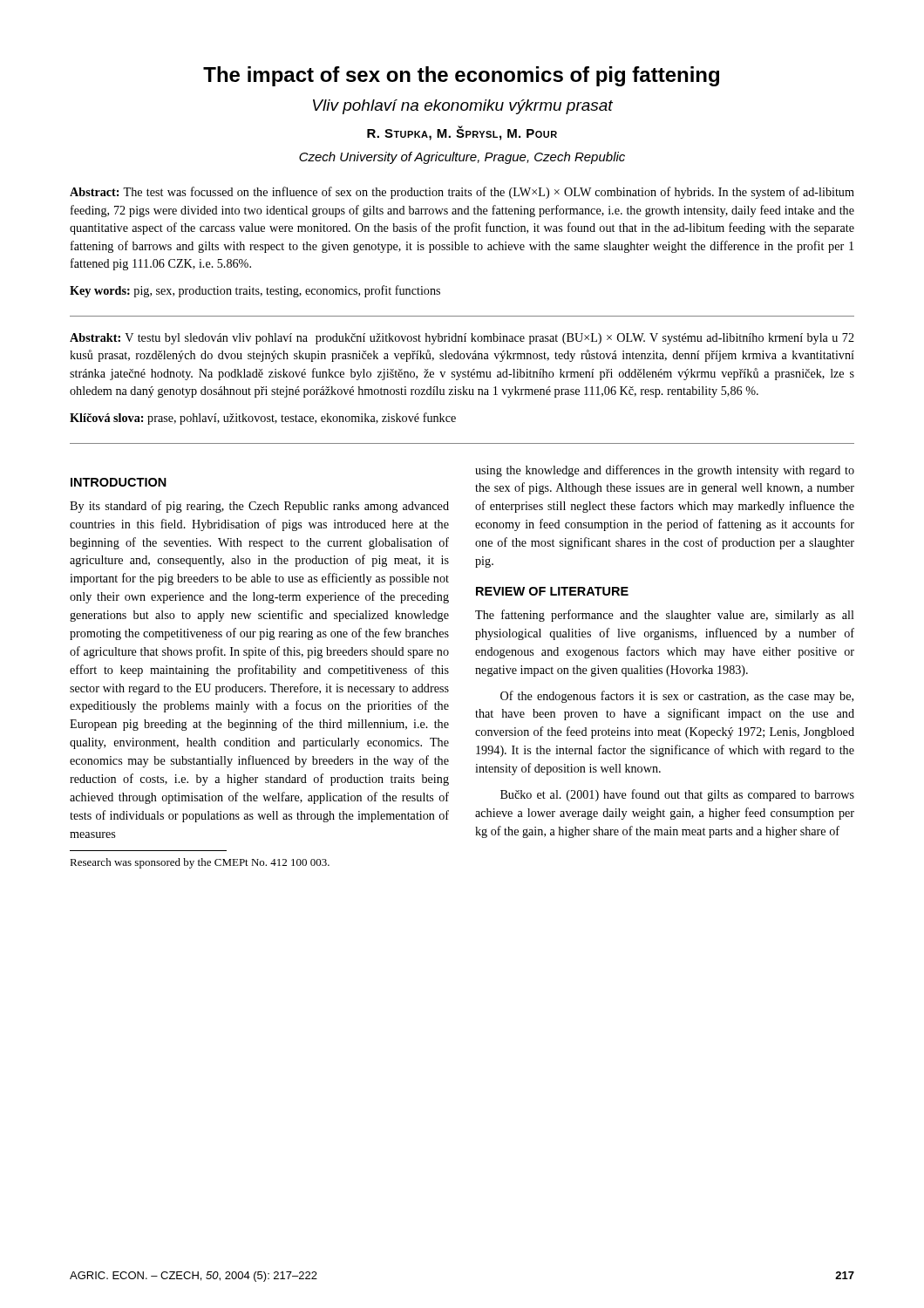The image size is (924, 1308).
Task: Locate the element starting "Key words: pig, sex, production traits, testing,"
Action: click(255, 290)
